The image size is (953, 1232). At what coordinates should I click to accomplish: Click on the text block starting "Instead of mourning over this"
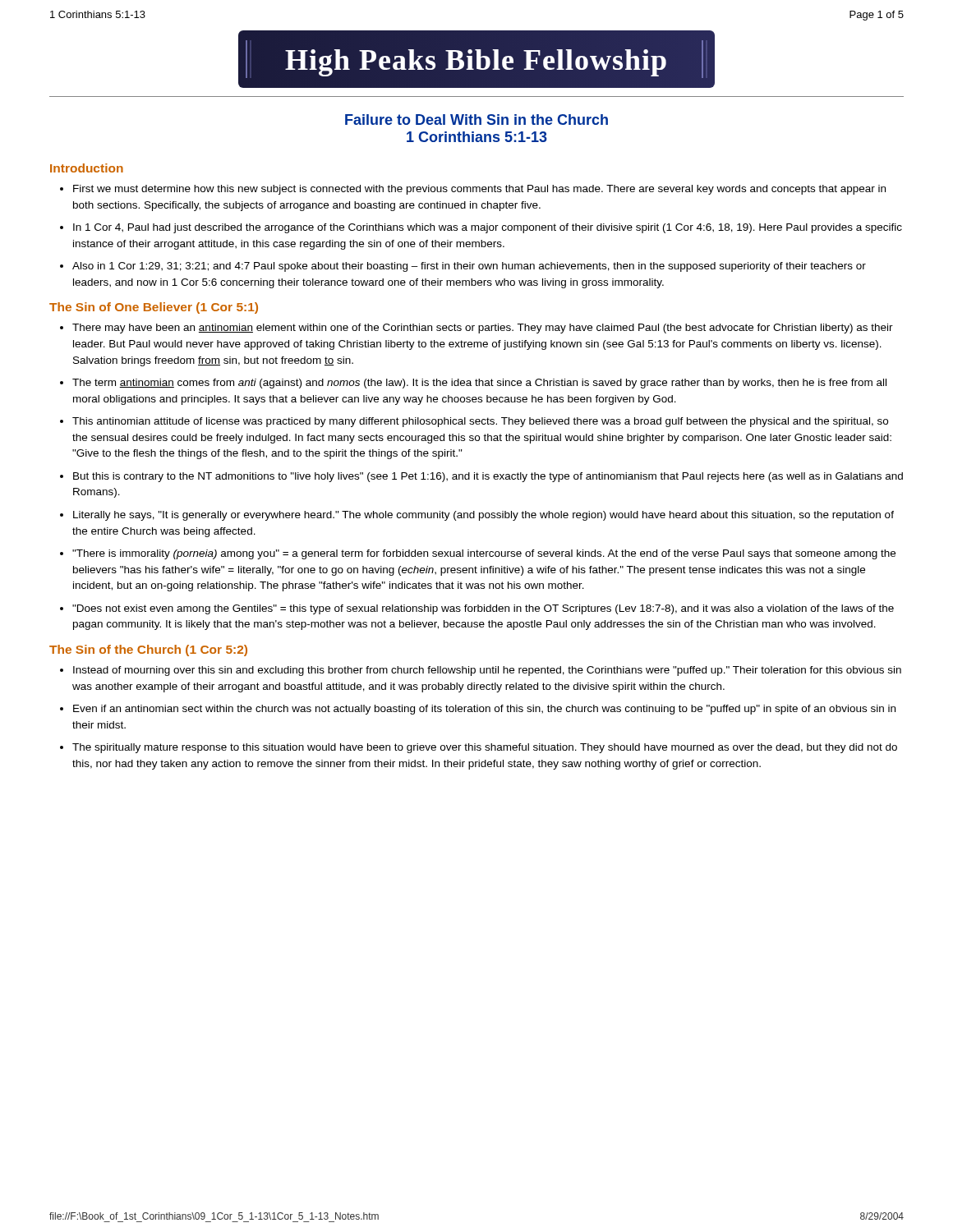point(476,717)
